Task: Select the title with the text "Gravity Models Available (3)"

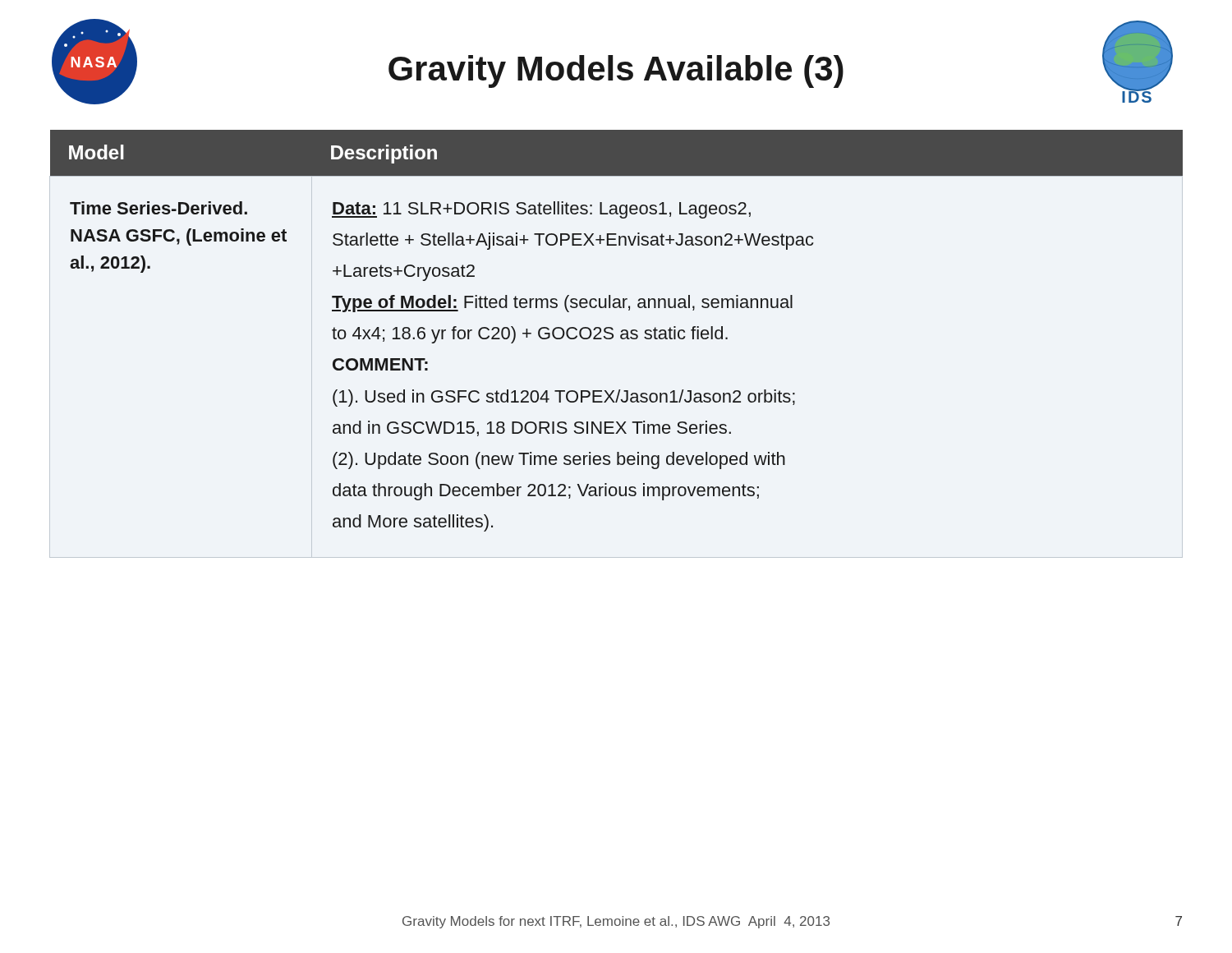Action: pos(616,69)
